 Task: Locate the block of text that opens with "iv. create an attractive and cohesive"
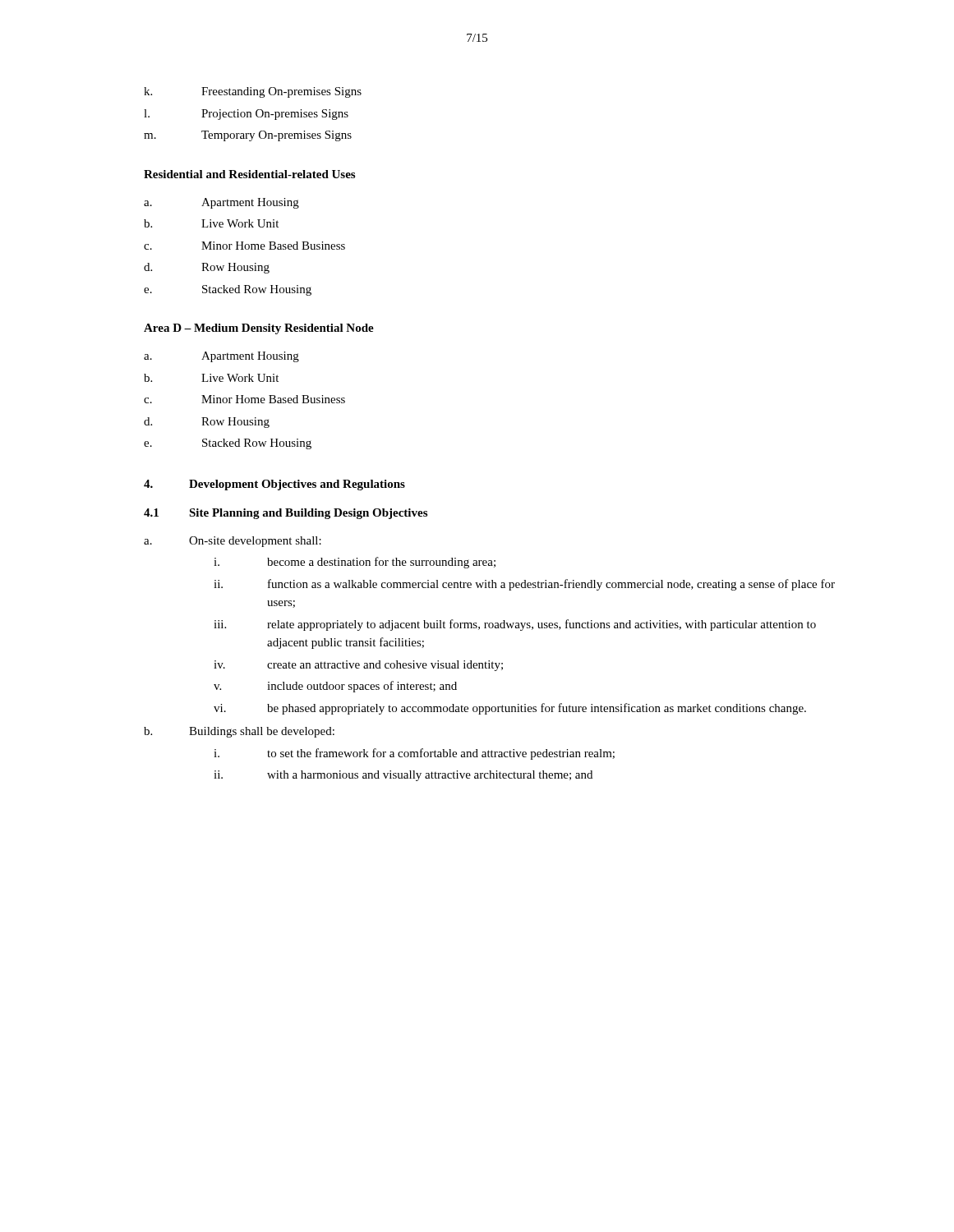tap(358, 666)
